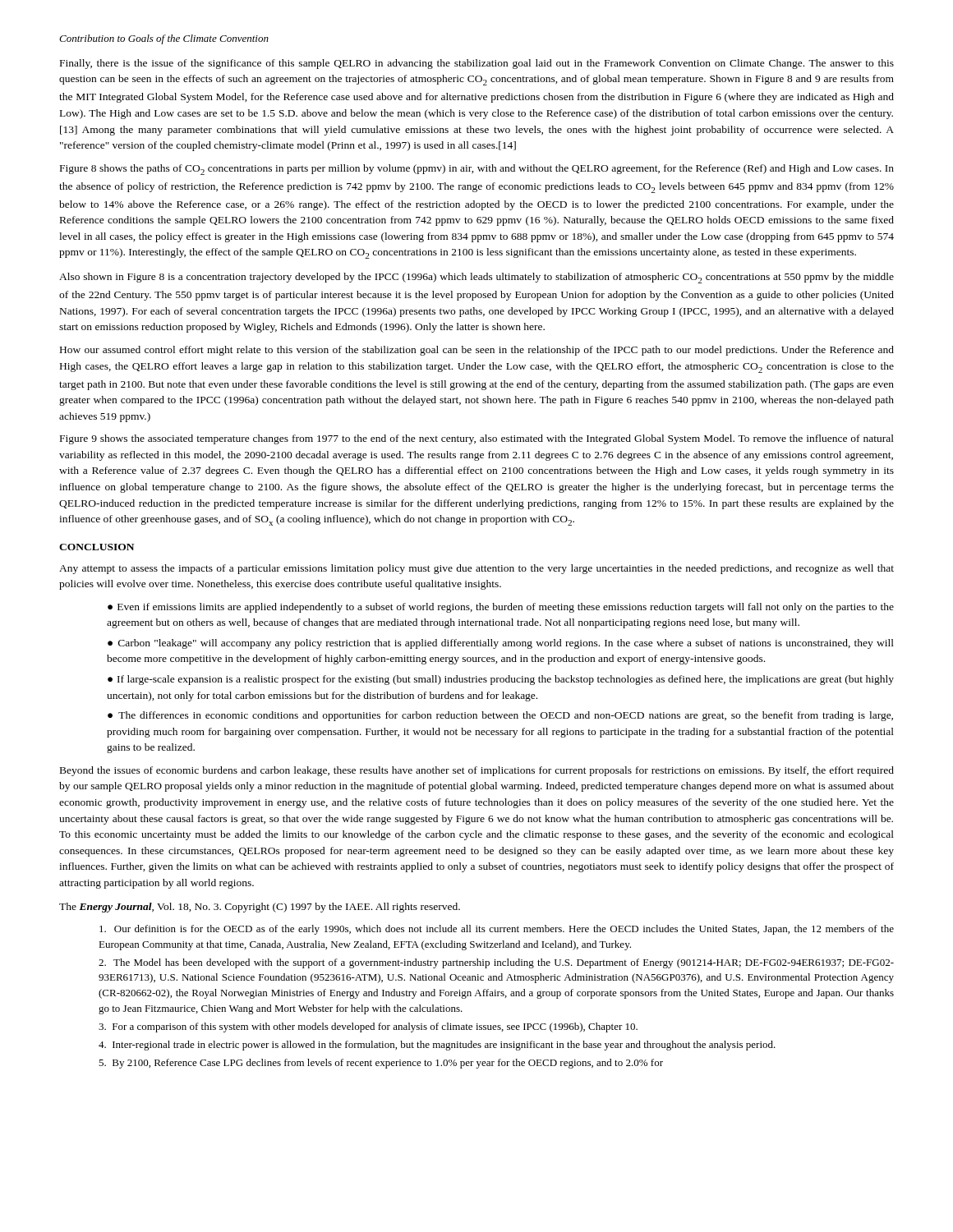Viewport: 953px width, 1232px height.
Task: Navigate to the element starting "Also shown in Figure 8 is a"
Action: click(x=476, y=302)
